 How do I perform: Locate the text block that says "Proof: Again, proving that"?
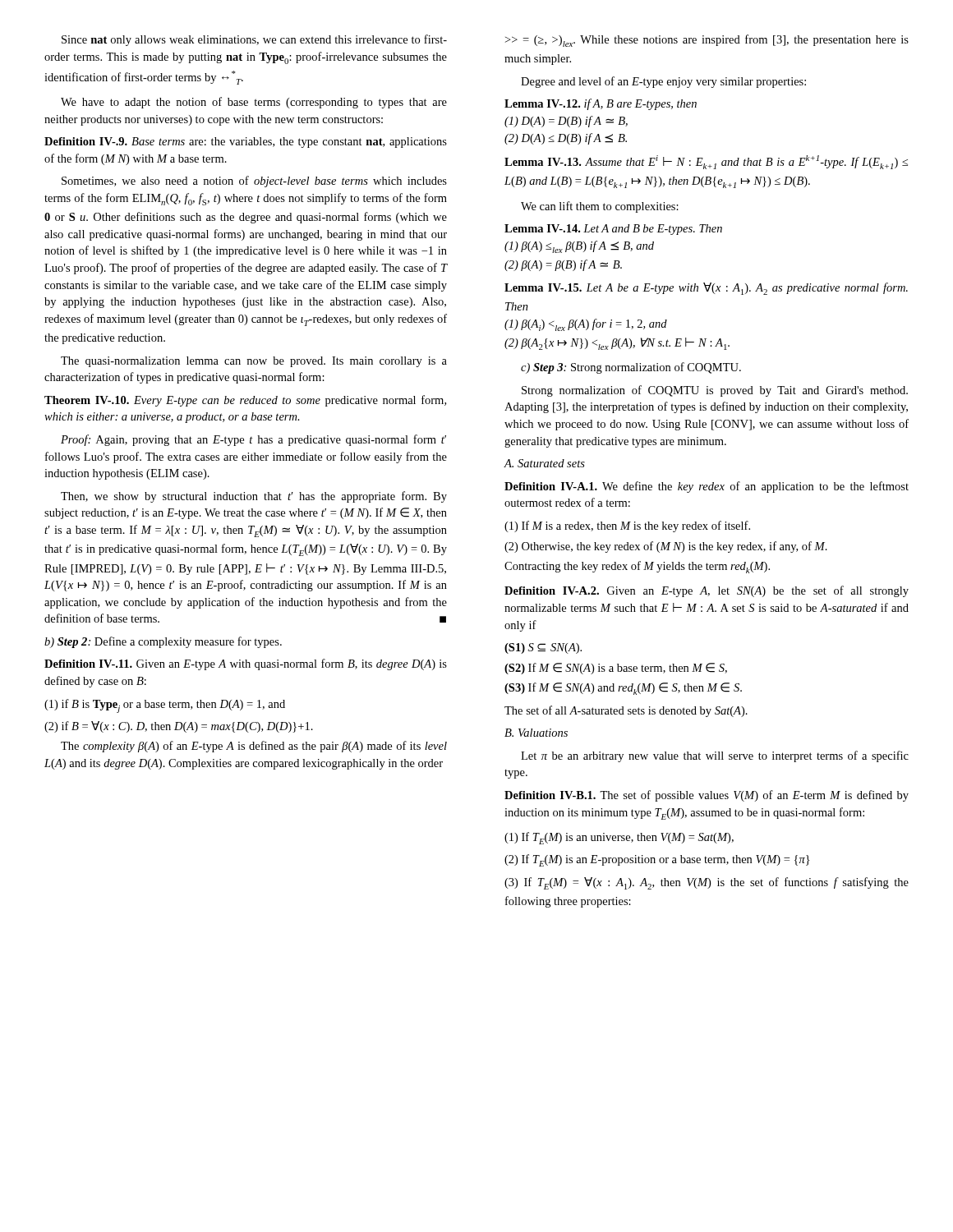(246, 529)
